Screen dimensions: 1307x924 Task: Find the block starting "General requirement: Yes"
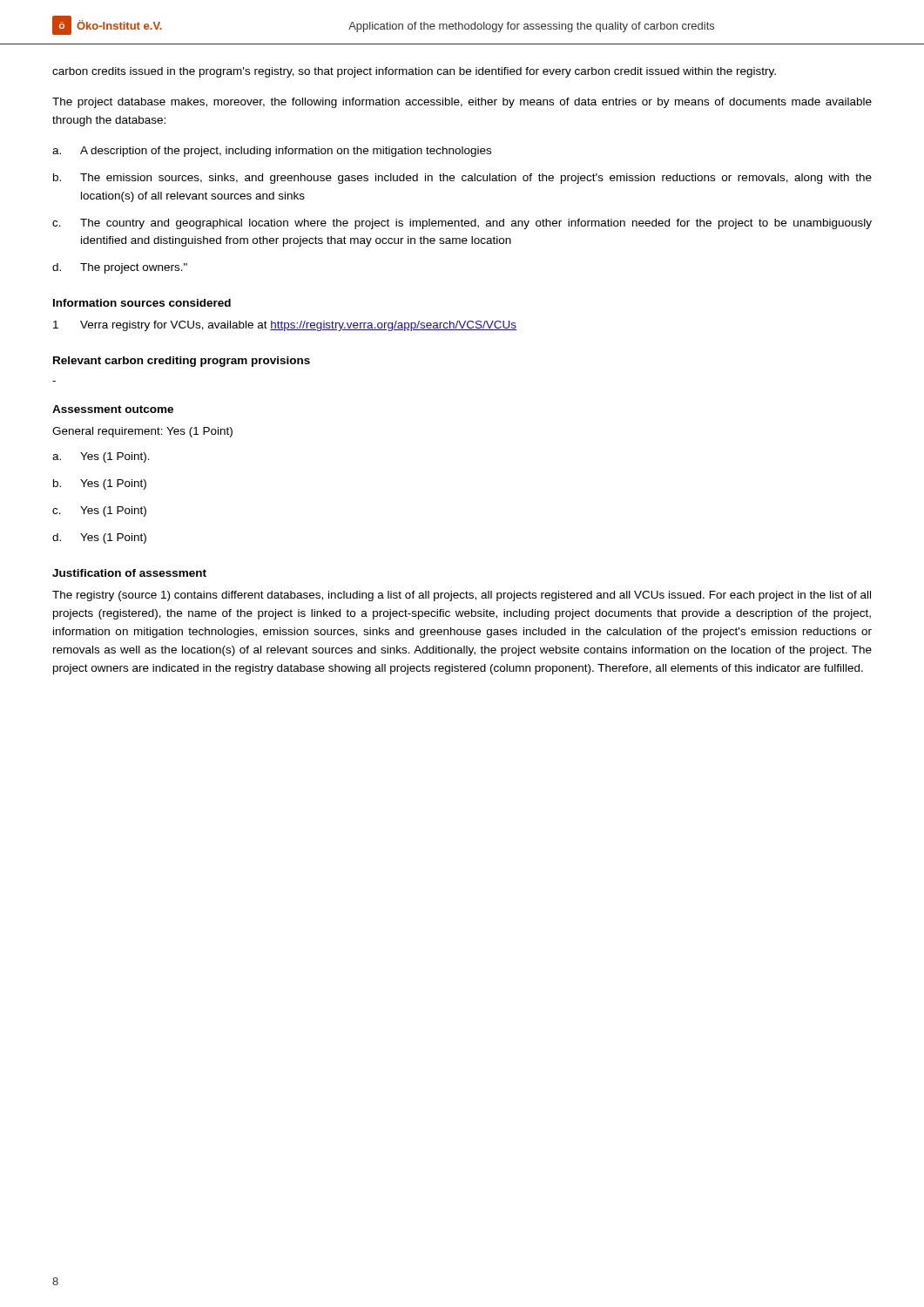click(x=143, y=431)
